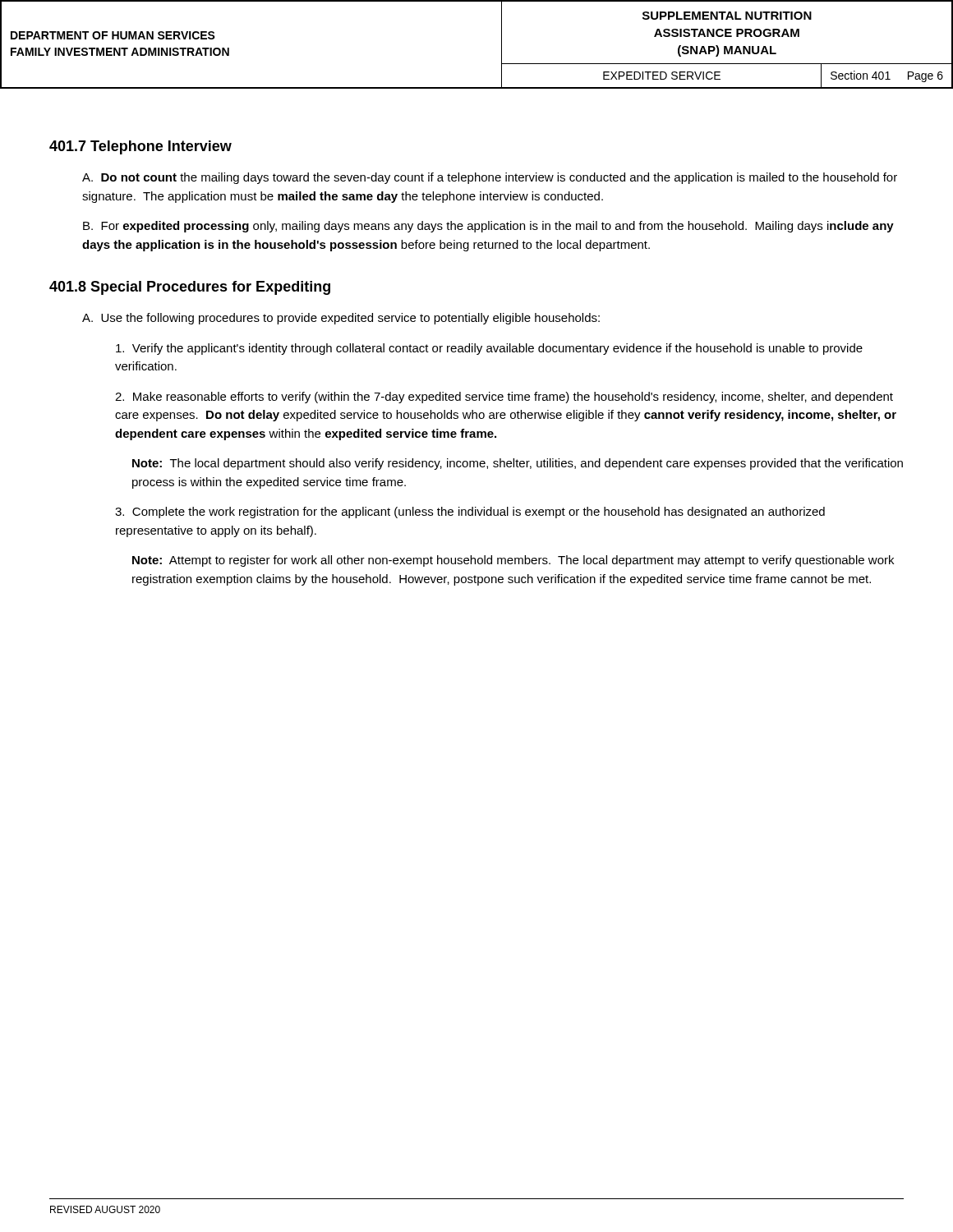Image resolution: width=953 pixels, height=1232 pixels.
Task: Where does it say "401.7 Telephone Interview"?
Action: pos(140,146)
